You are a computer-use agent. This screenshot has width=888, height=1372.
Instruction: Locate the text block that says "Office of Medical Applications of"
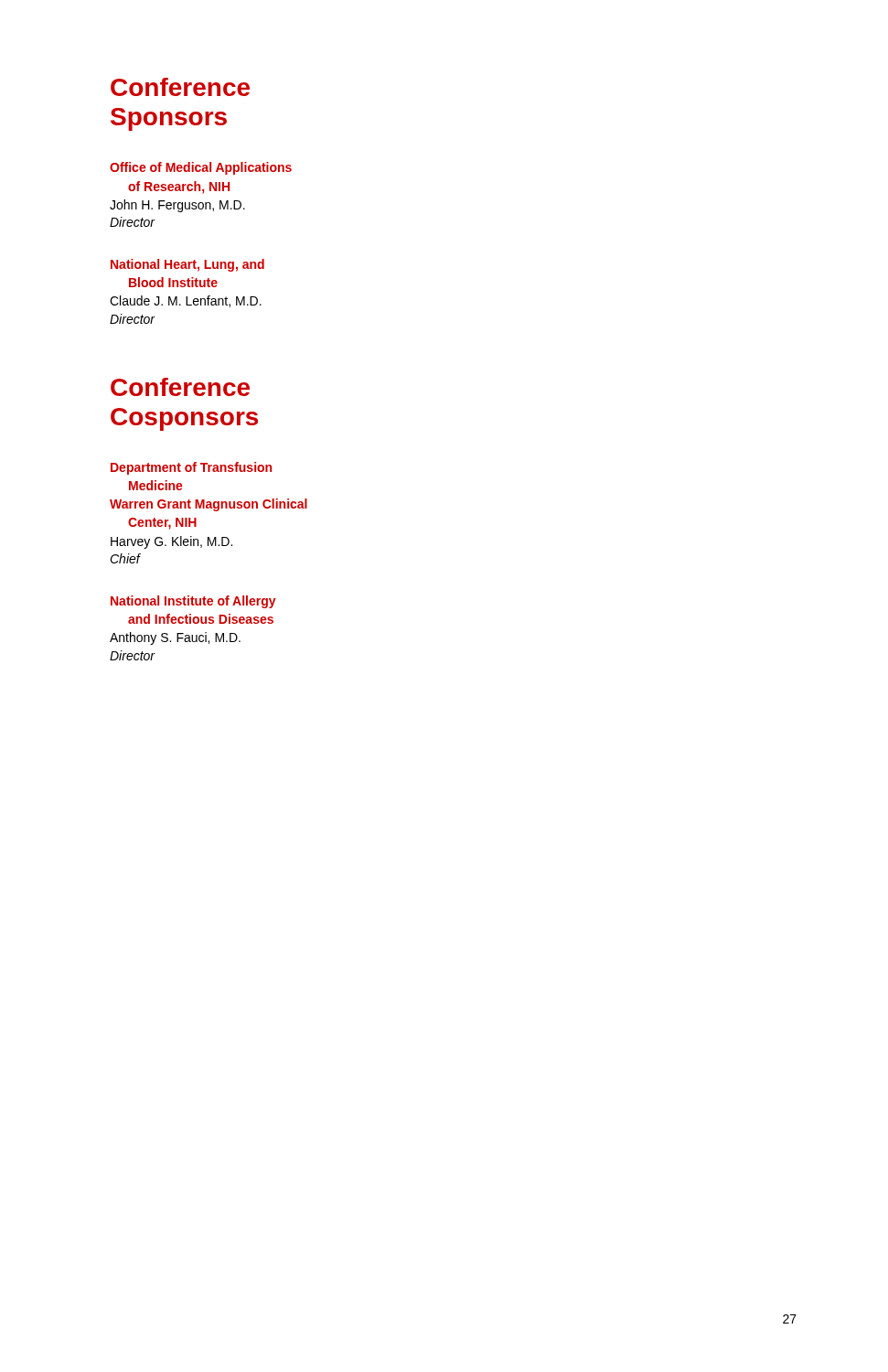coord(201,168)
